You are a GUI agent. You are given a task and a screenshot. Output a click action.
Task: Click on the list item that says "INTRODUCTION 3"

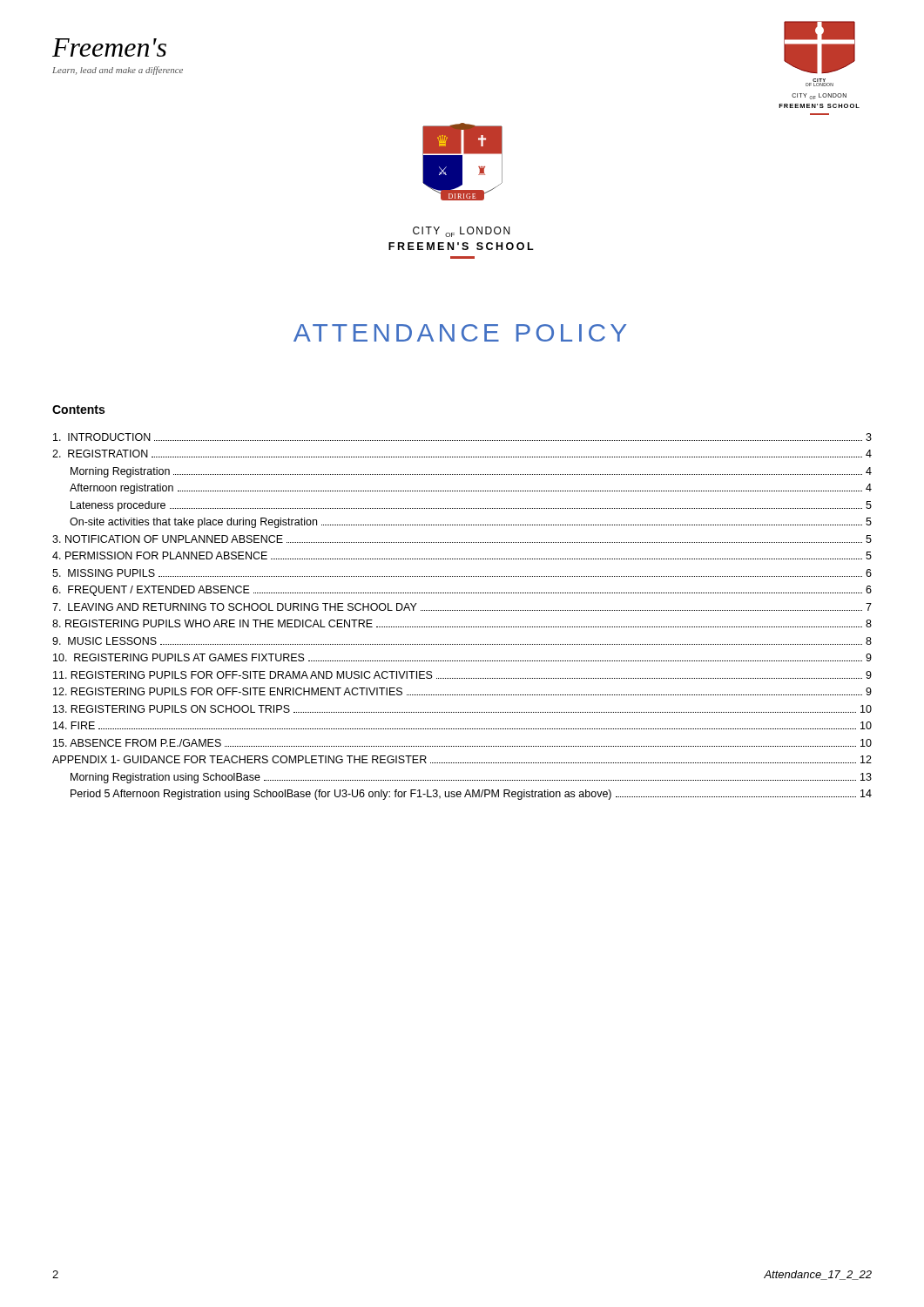click(462, 436)
